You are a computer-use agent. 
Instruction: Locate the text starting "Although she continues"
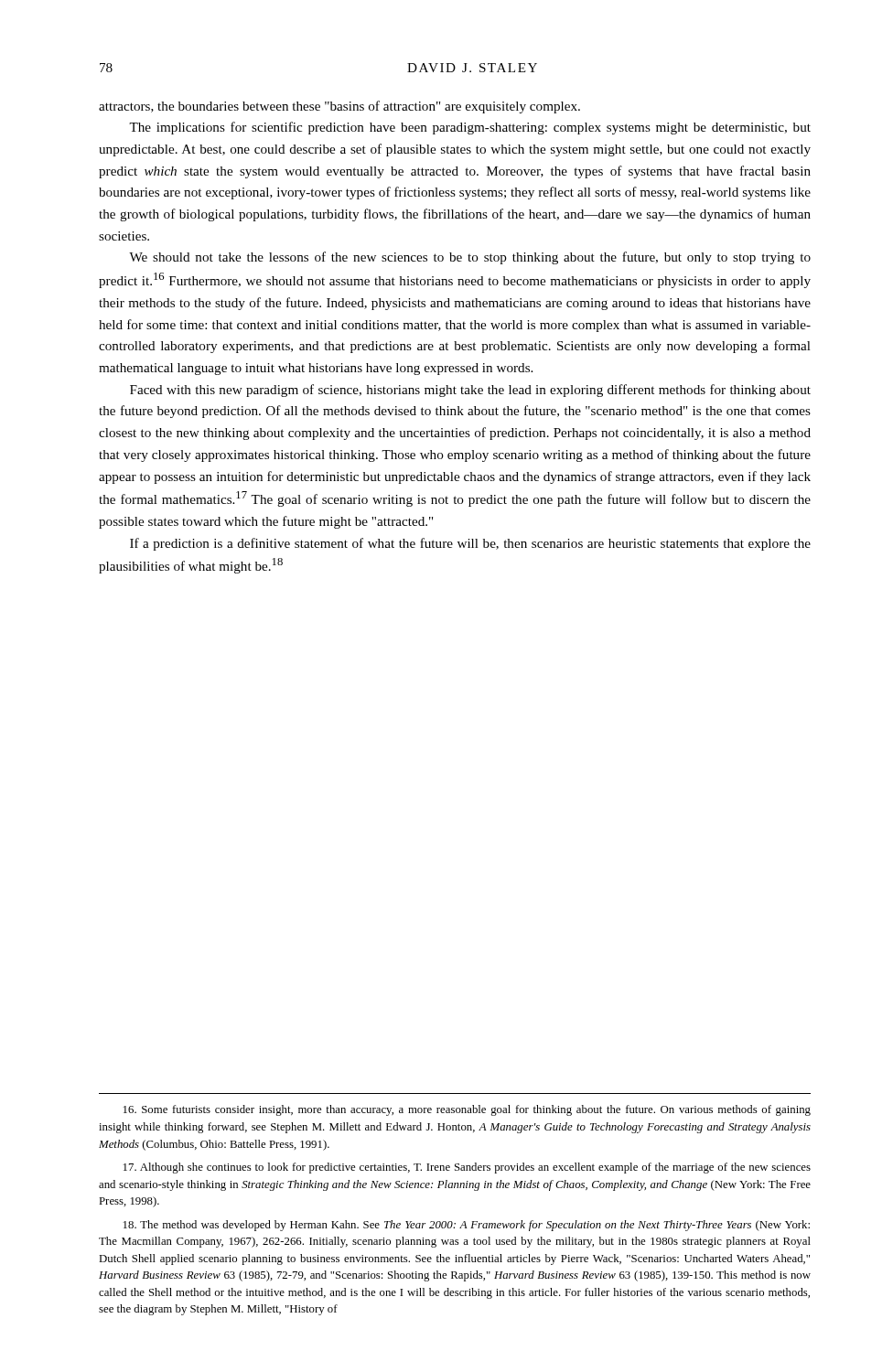tap(455, 1184)
